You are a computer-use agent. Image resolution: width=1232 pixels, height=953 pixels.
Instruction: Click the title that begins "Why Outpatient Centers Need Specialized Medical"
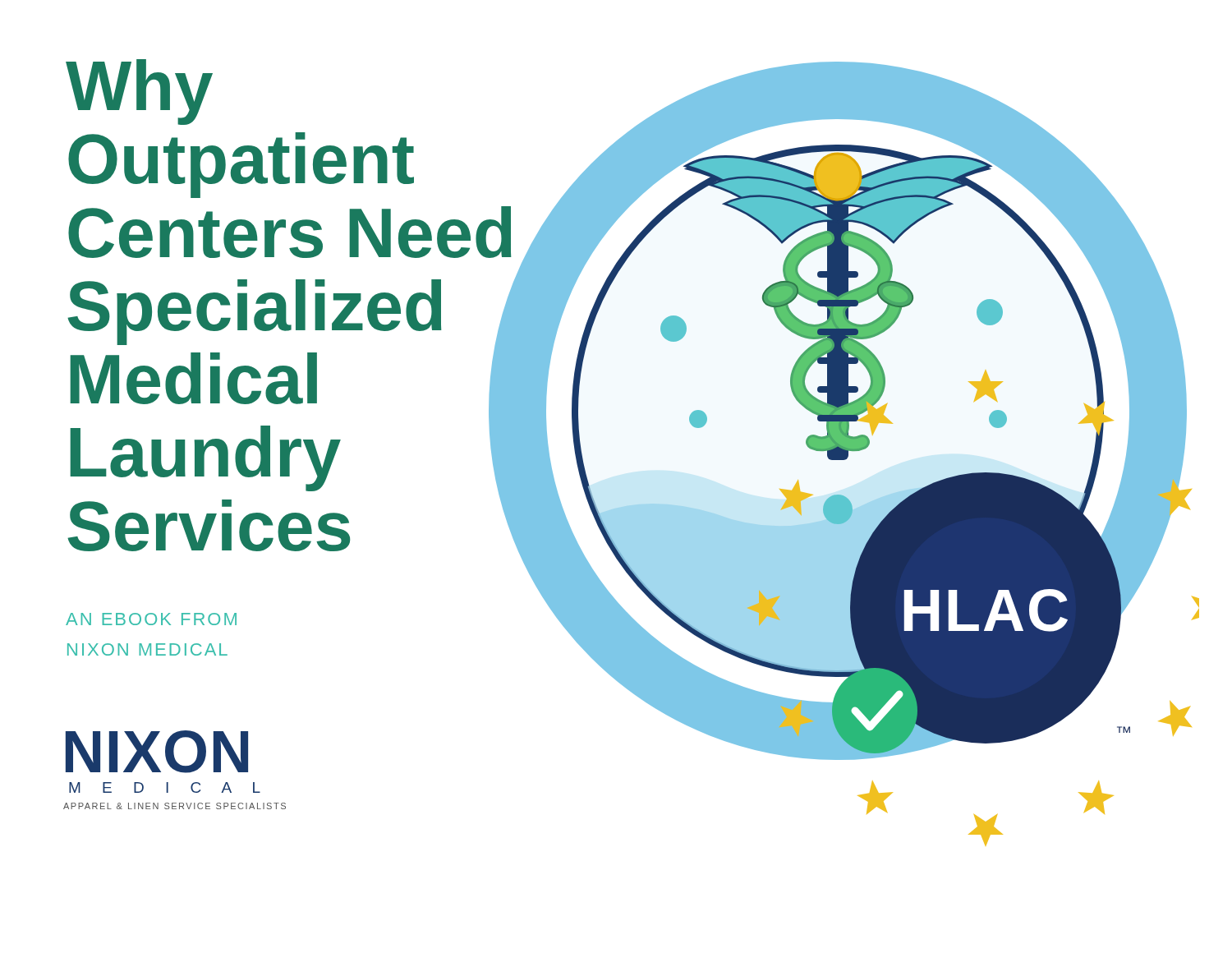(x=296, y=306)
